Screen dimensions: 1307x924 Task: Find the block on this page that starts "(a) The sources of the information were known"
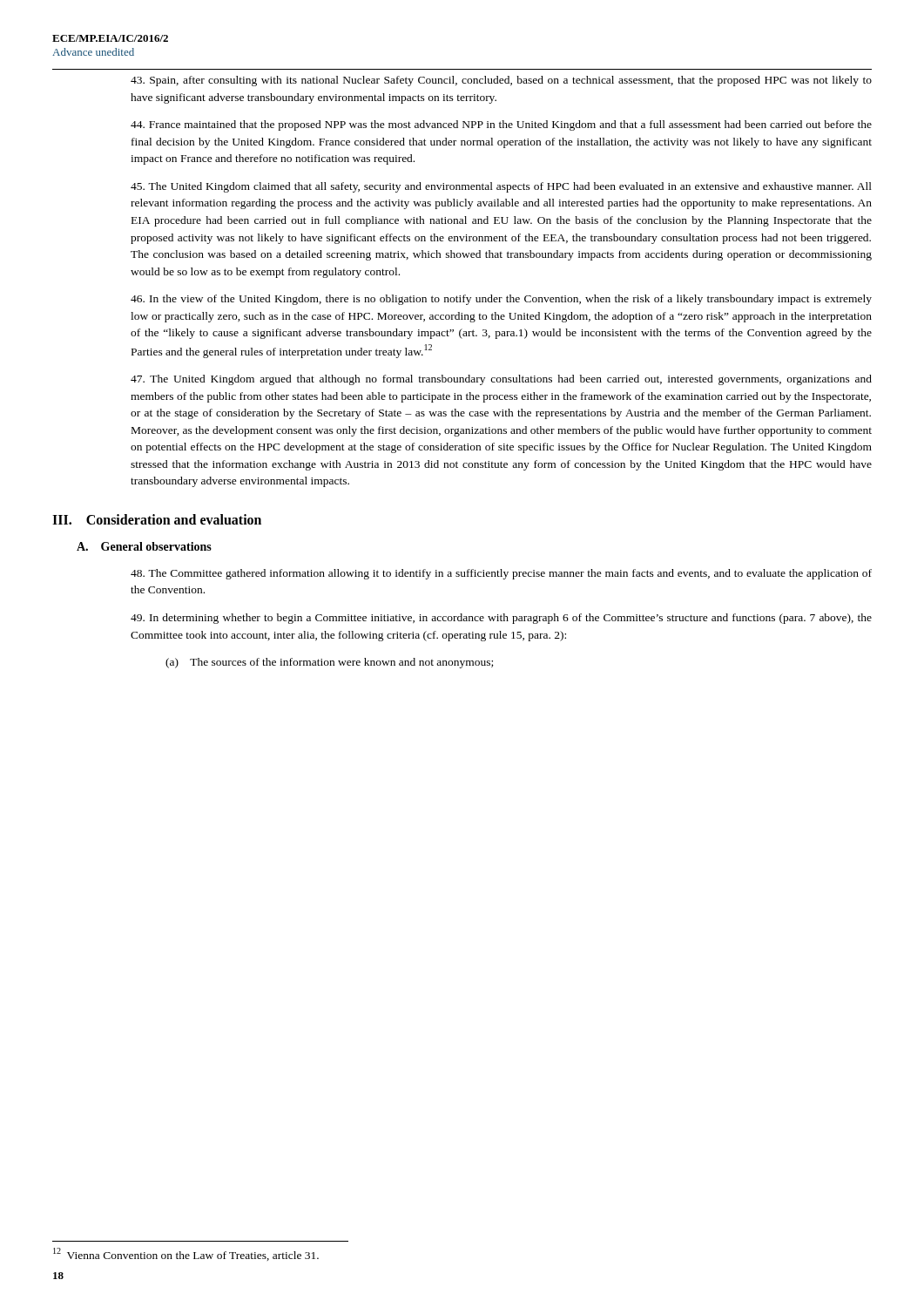(330, 662)
